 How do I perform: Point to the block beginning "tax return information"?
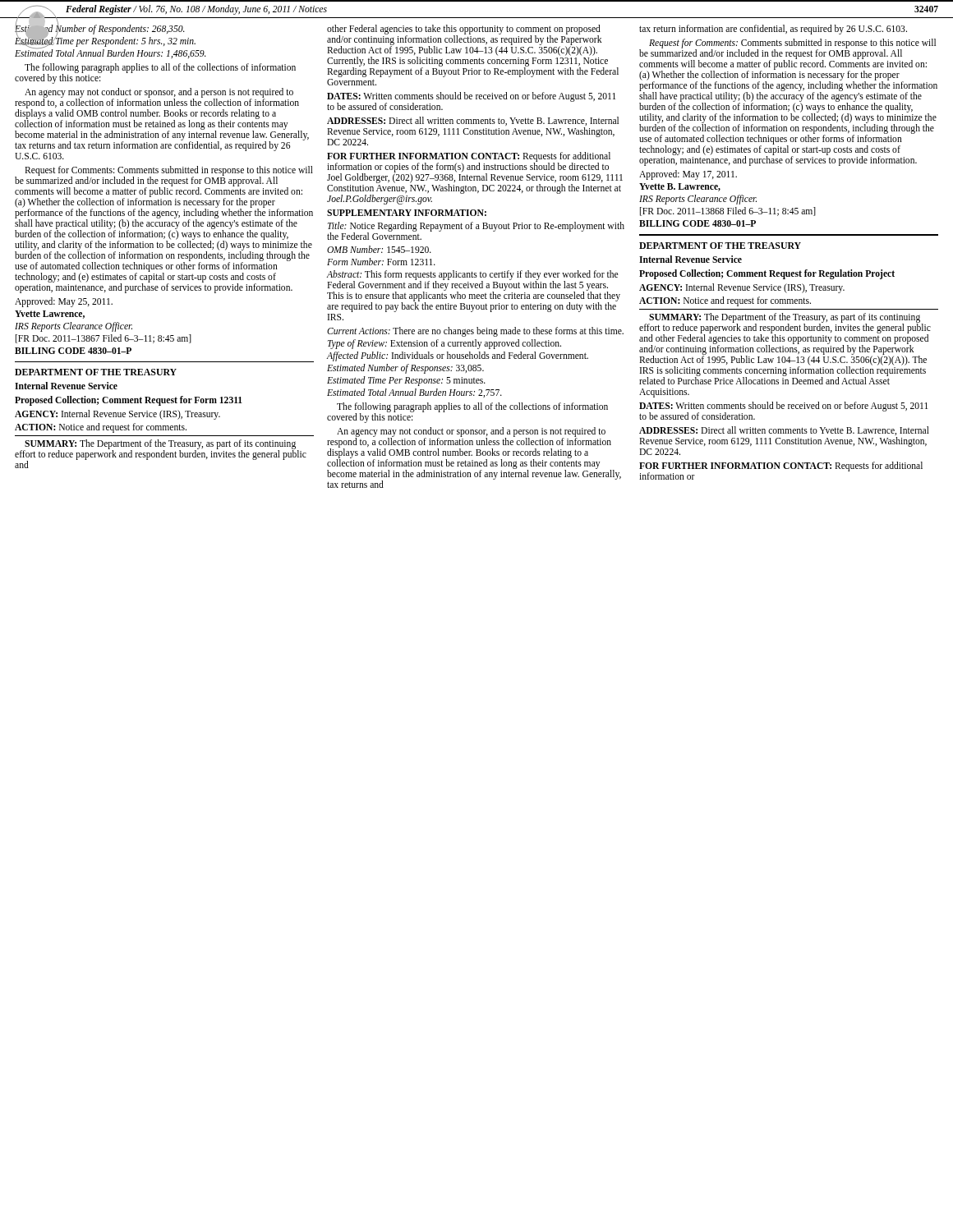tap(773, 29)
